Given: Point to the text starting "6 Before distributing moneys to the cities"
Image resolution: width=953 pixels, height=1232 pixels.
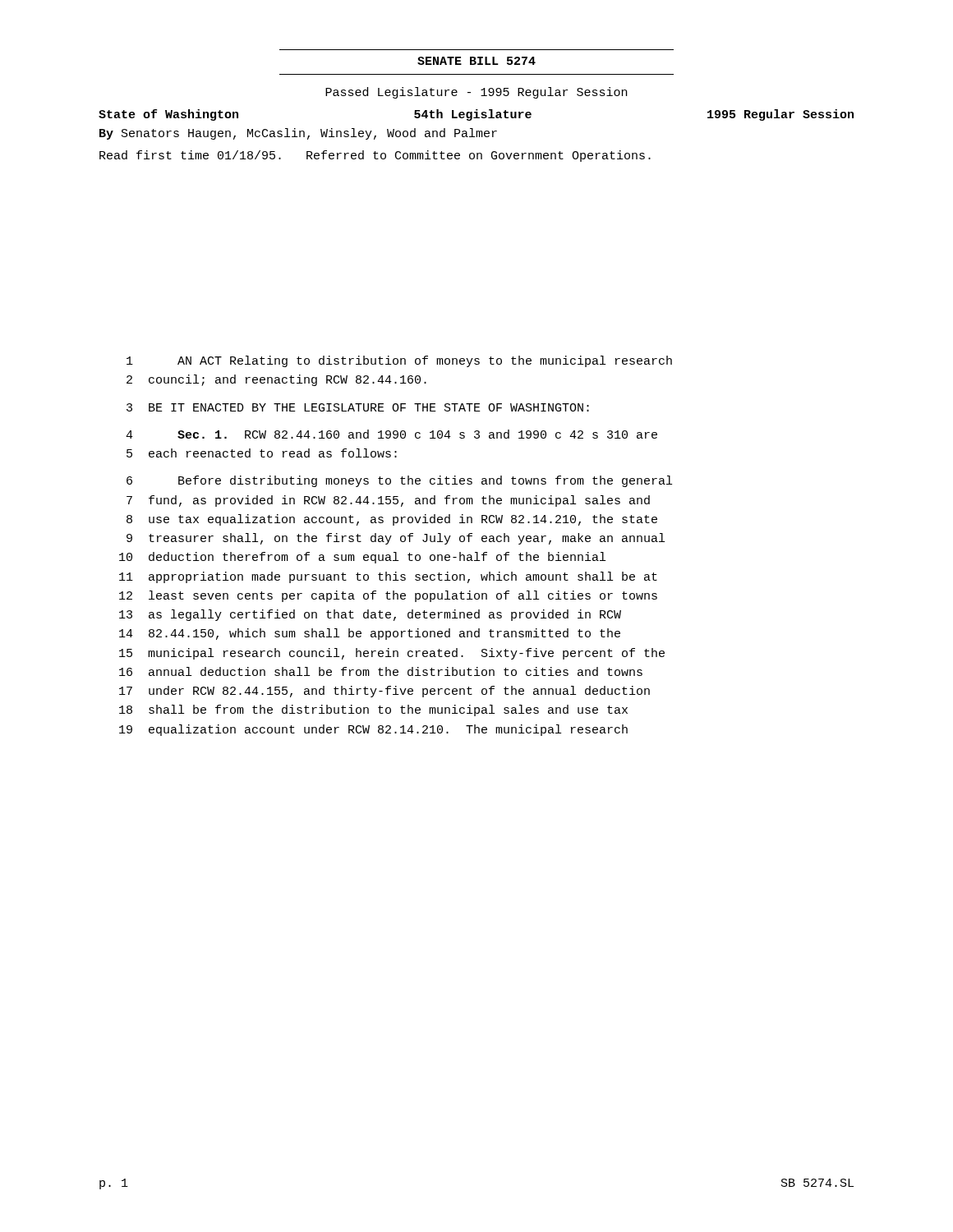Looking at the screenshot, I should (476, 606).
